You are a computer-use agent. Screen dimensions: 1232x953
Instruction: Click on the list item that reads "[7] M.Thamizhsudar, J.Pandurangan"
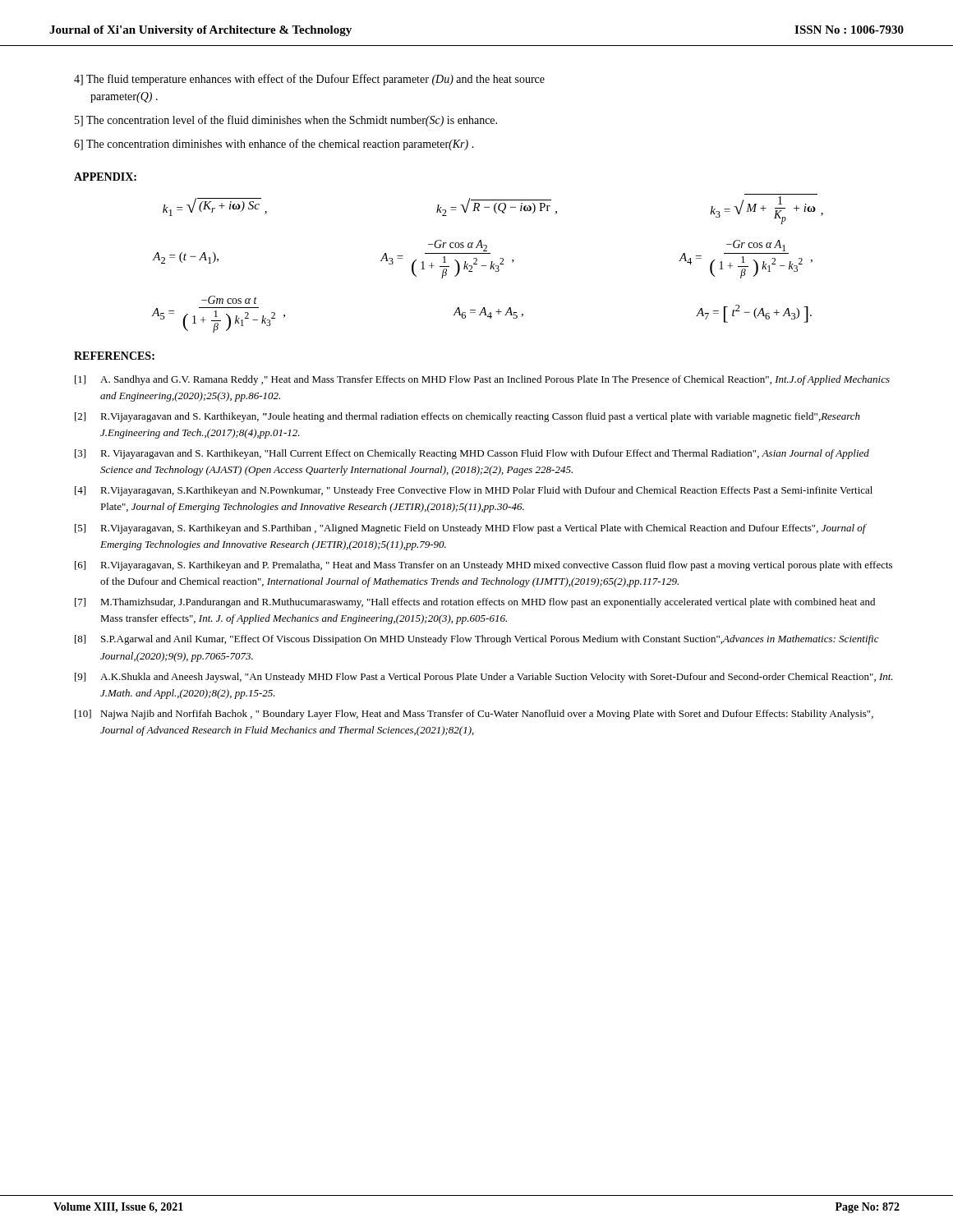click(485, 611)
